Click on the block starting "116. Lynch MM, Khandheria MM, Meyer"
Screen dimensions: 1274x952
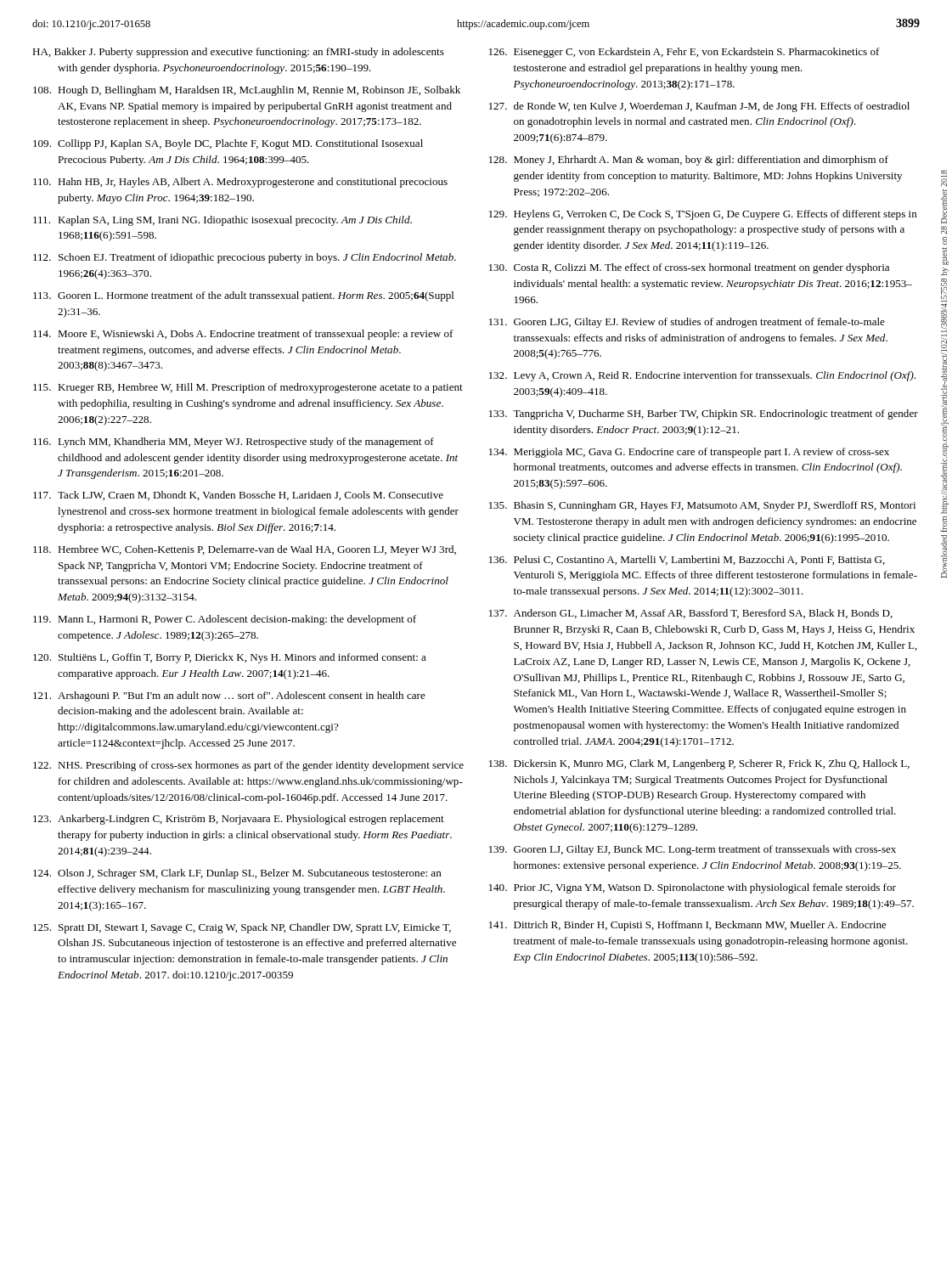(248, 458)
